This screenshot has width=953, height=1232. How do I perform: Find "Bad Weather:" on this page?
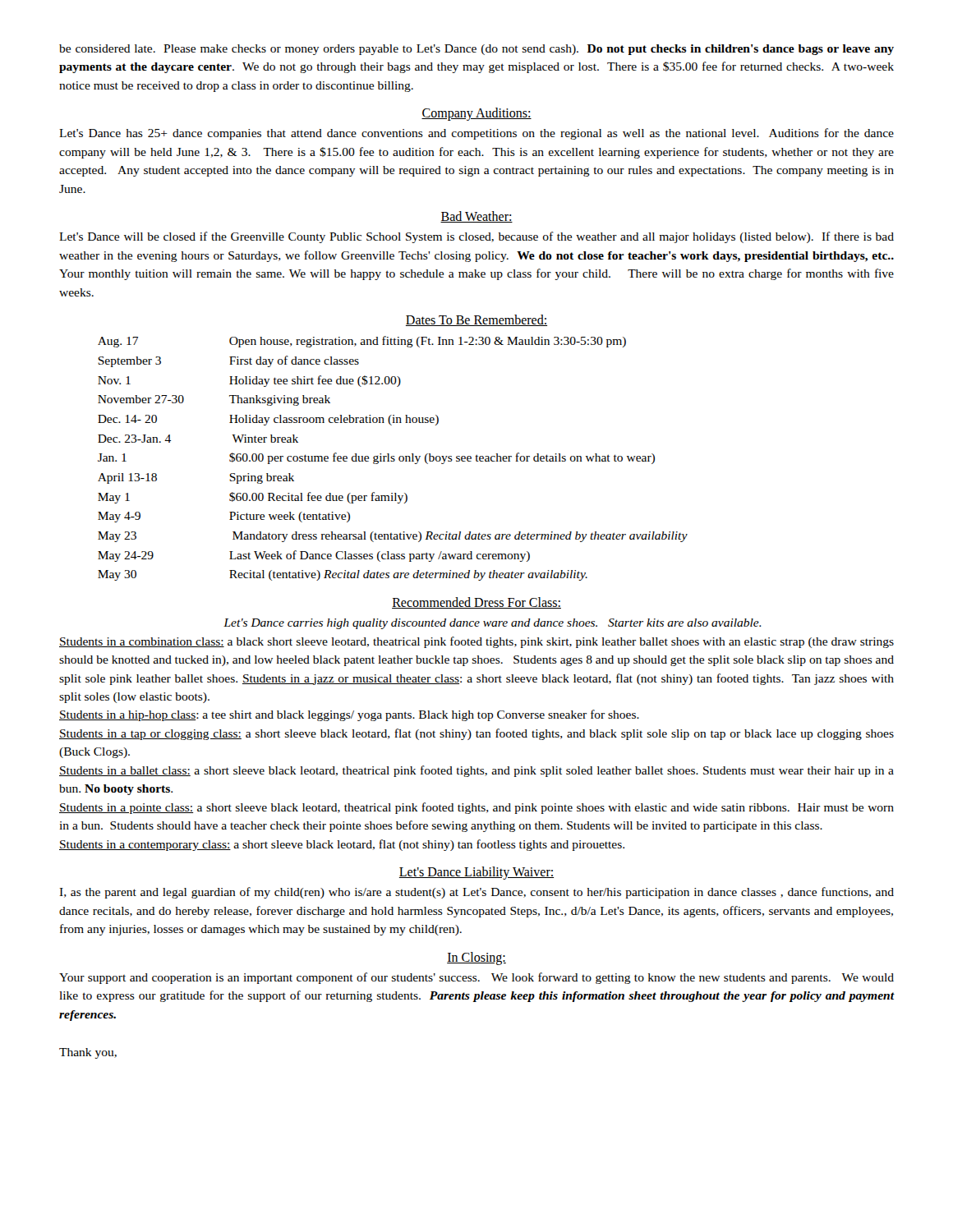(476, 217)
